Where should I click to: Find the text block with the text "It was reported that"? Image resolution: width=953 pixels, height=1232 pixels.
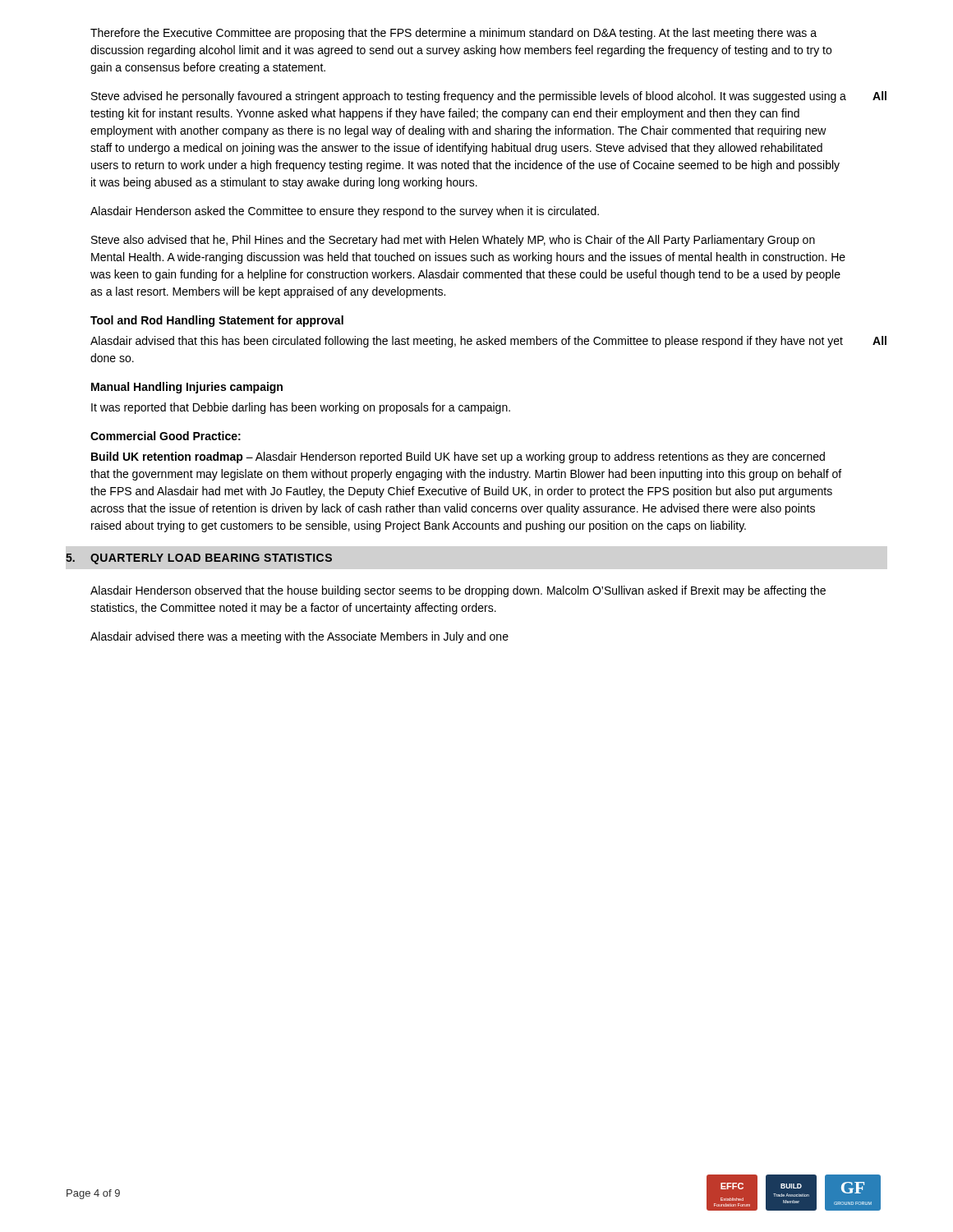(301, 407)
